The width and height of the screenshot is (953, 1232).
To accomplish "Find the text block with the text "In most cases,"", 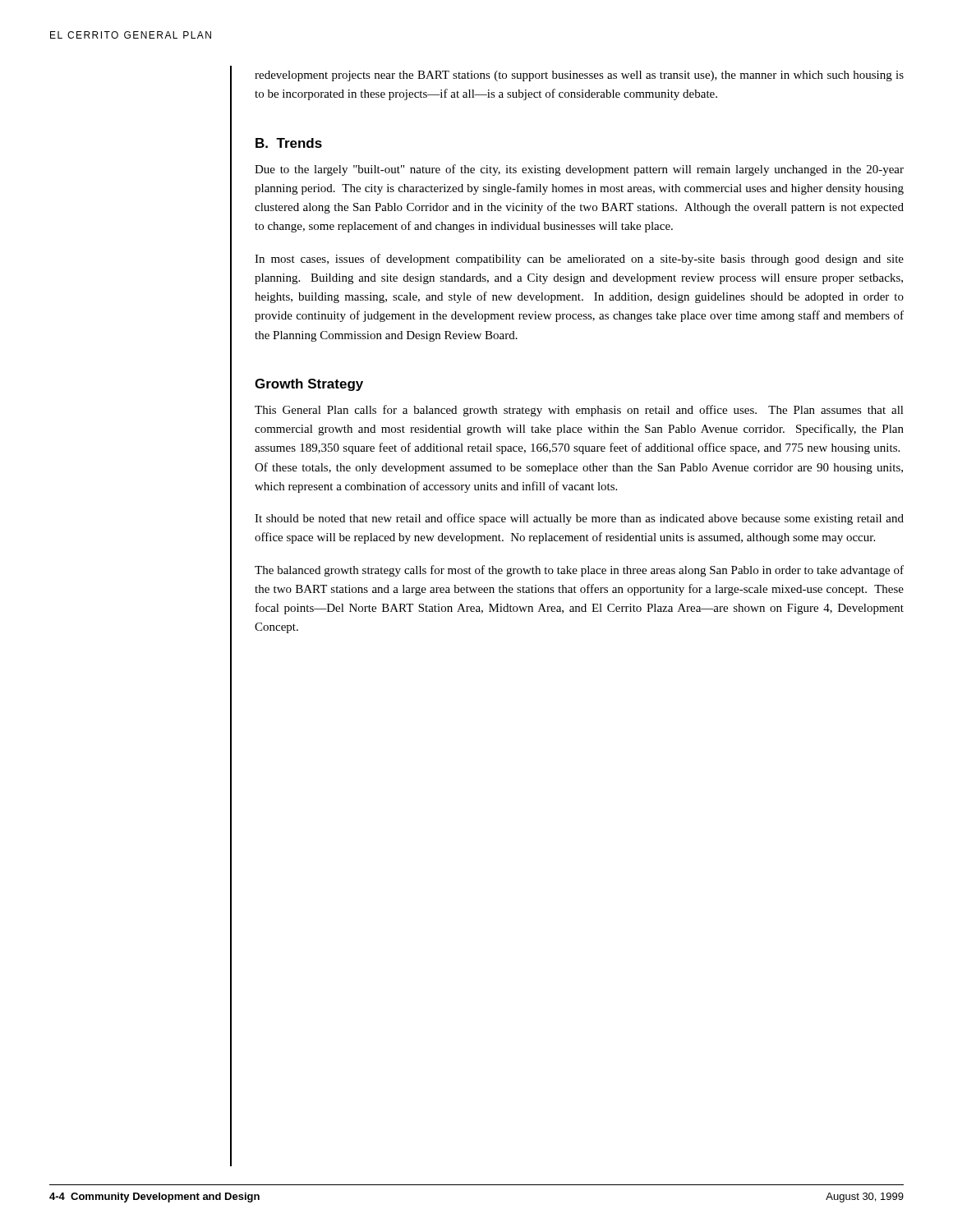I will click(579, 296).
